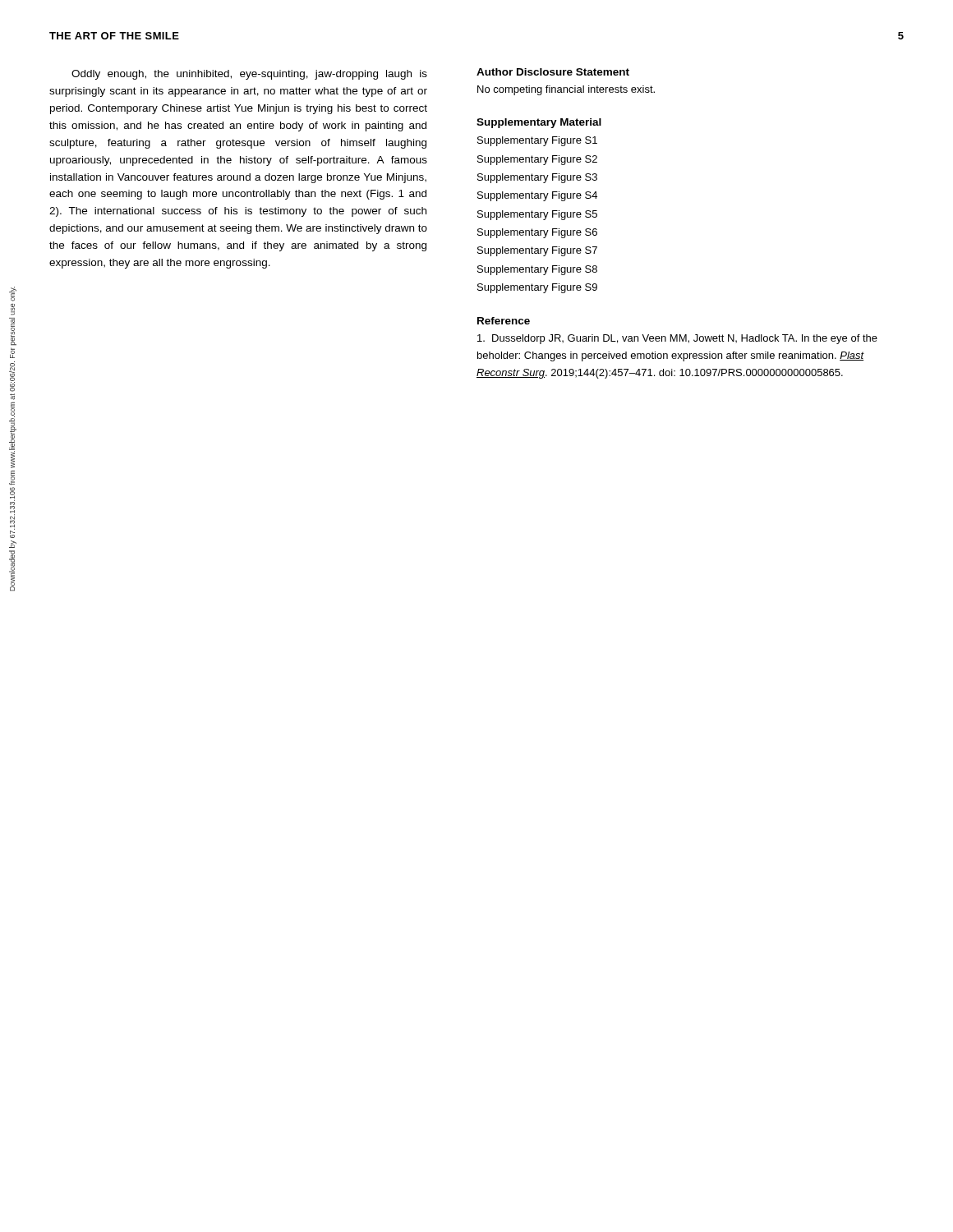953x1232 pixels.
Task: Click on the passage starting "Supplementary Figure S8"
Action: point(537,269)
